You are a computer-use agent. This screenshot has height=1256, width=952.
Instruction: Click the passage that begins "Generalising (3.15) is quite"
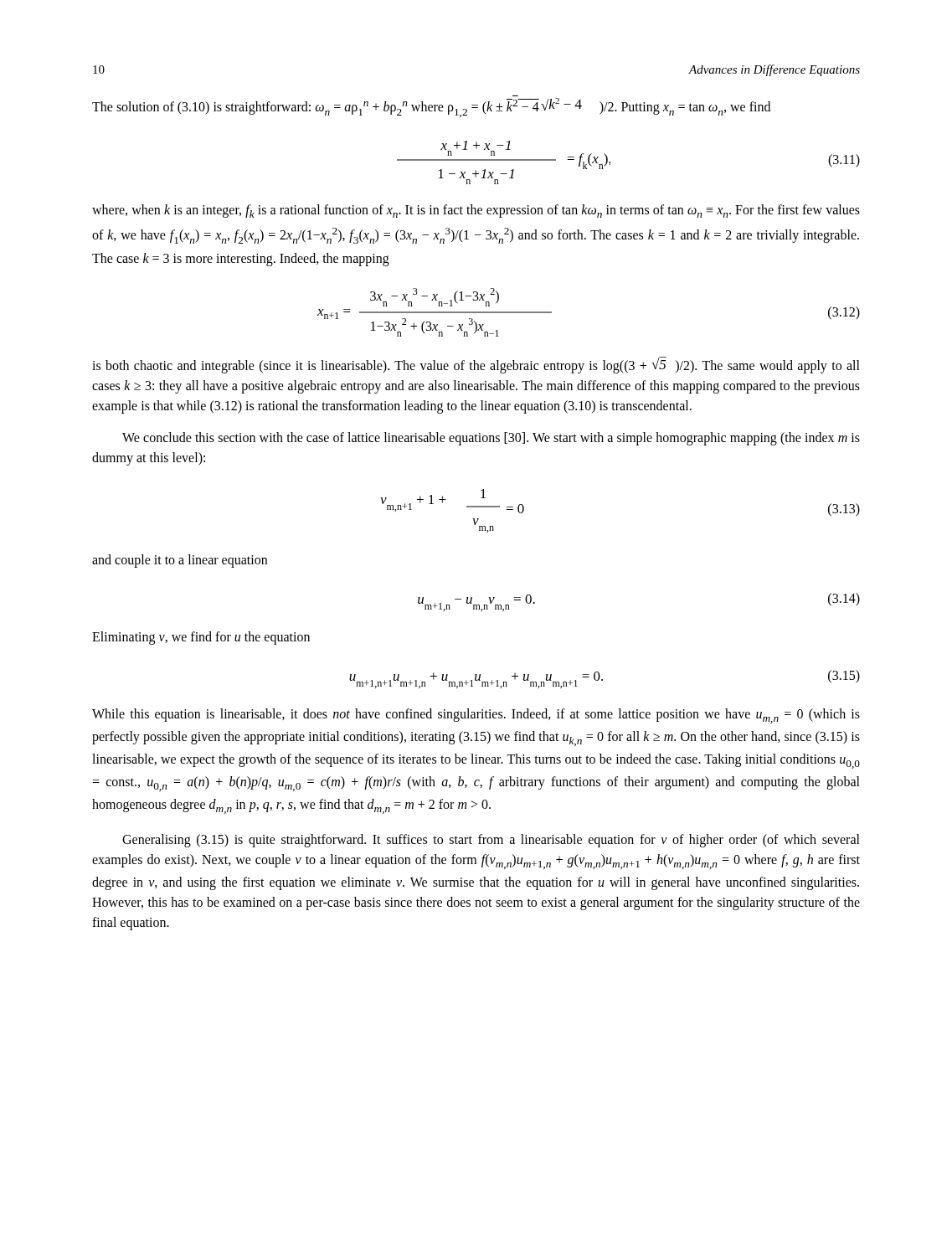coord(476,881)
